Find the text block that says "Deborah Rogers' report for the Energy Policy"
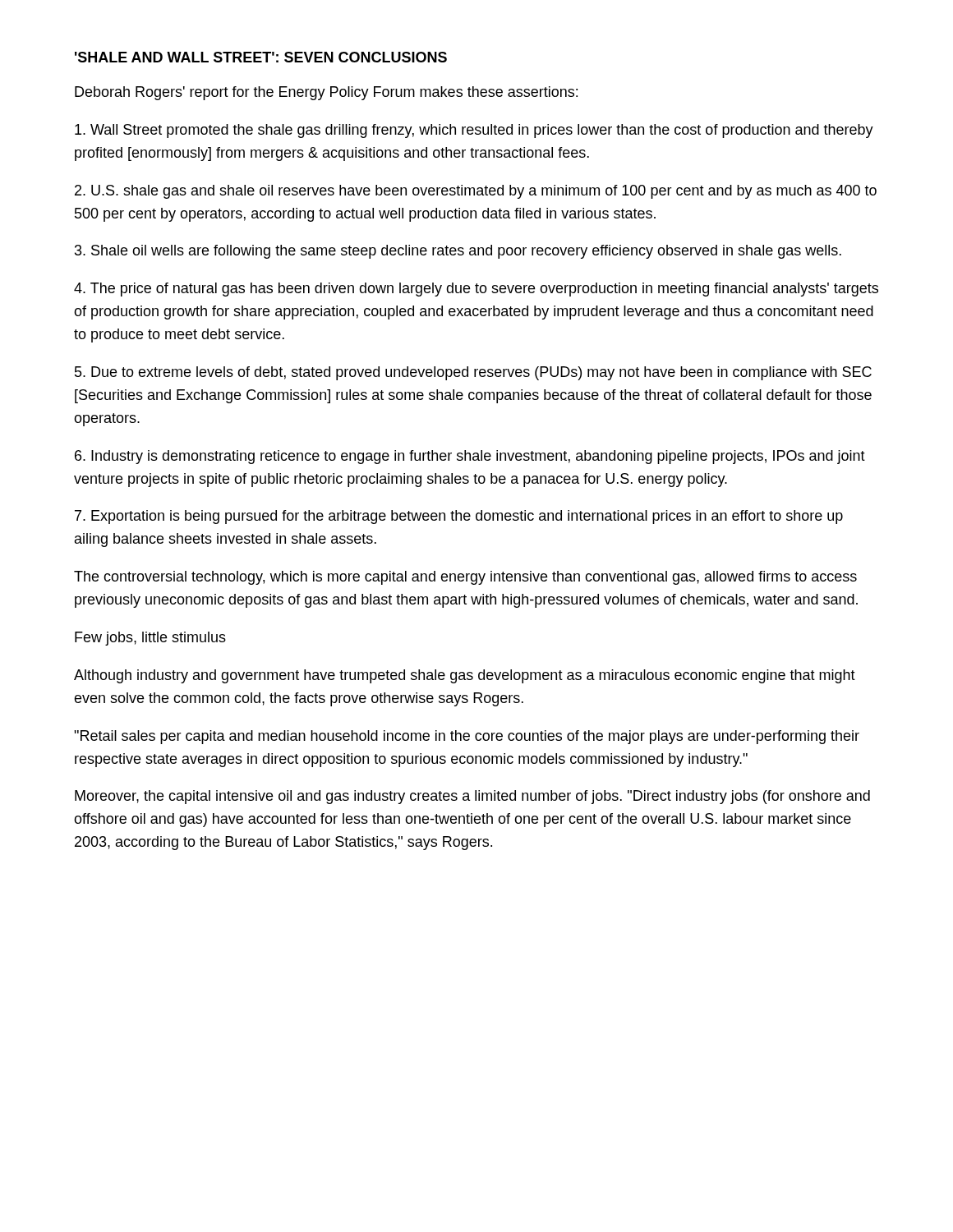 326,92
